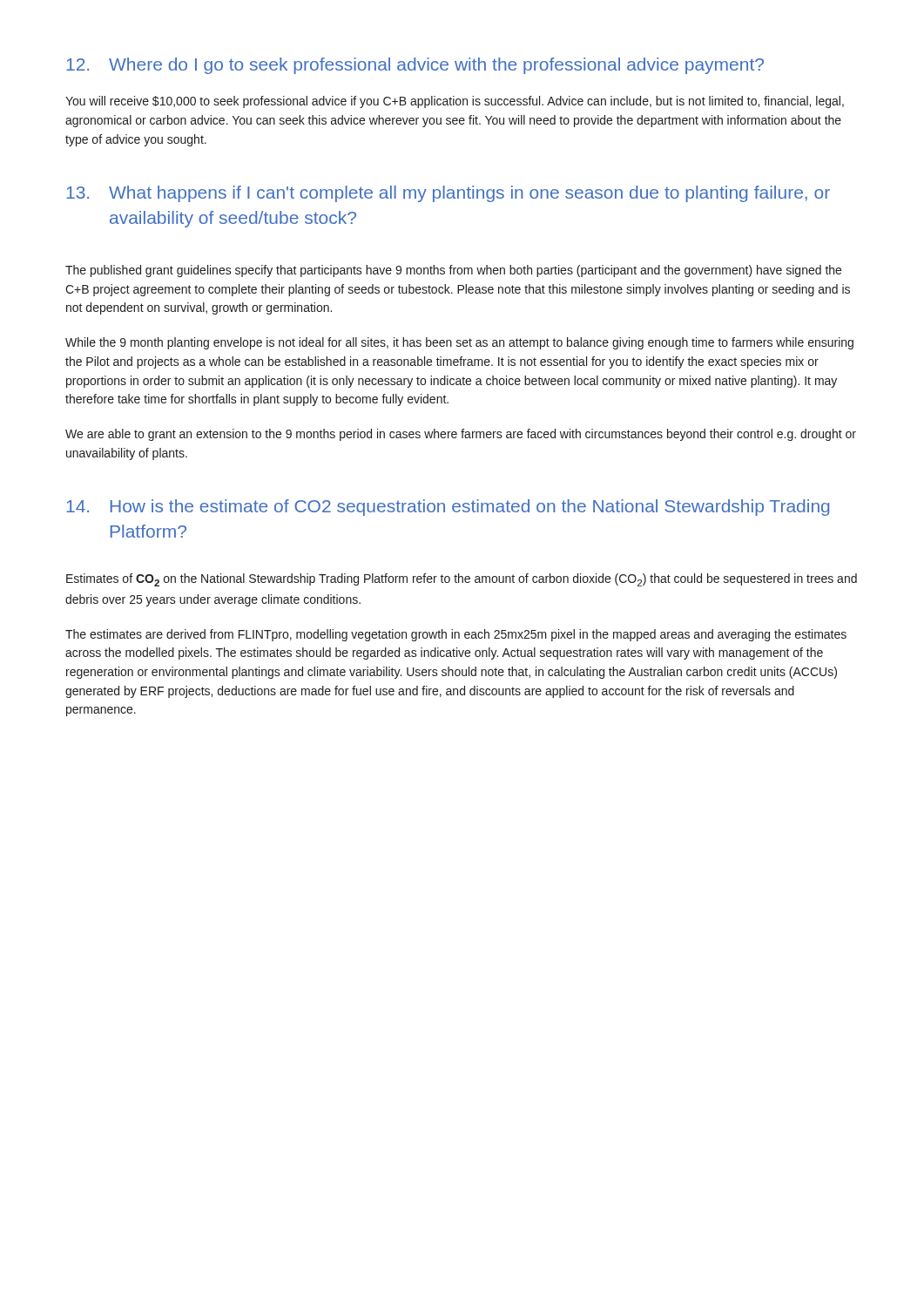This screenshot has width=924, height=1307.
Task: Select the section header containing "14.How is the"
Action: pos(460,519)
